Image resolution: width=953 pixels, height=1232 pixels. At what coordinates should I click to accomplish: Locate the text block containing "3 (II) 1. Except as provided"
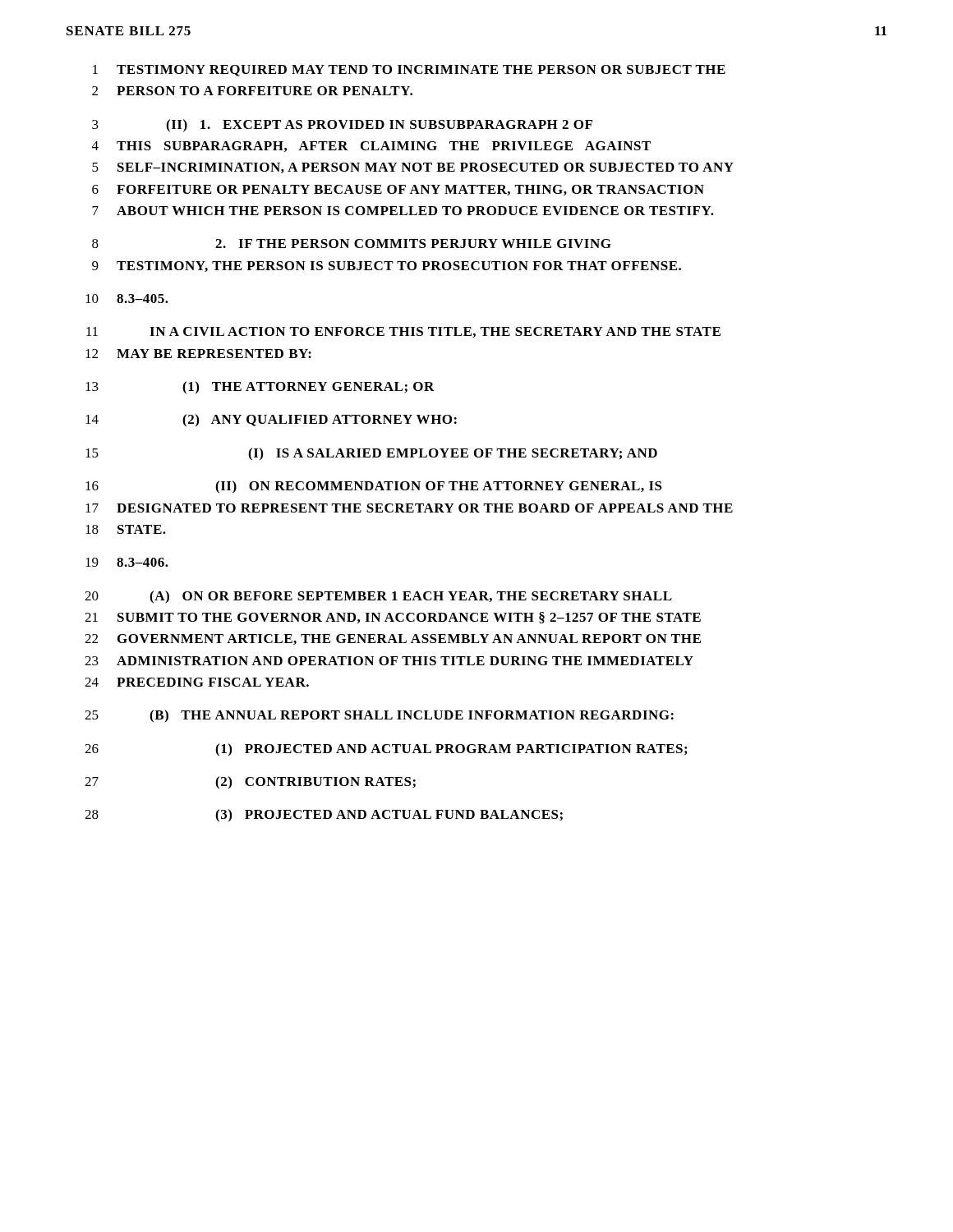[x=476, y=168]
